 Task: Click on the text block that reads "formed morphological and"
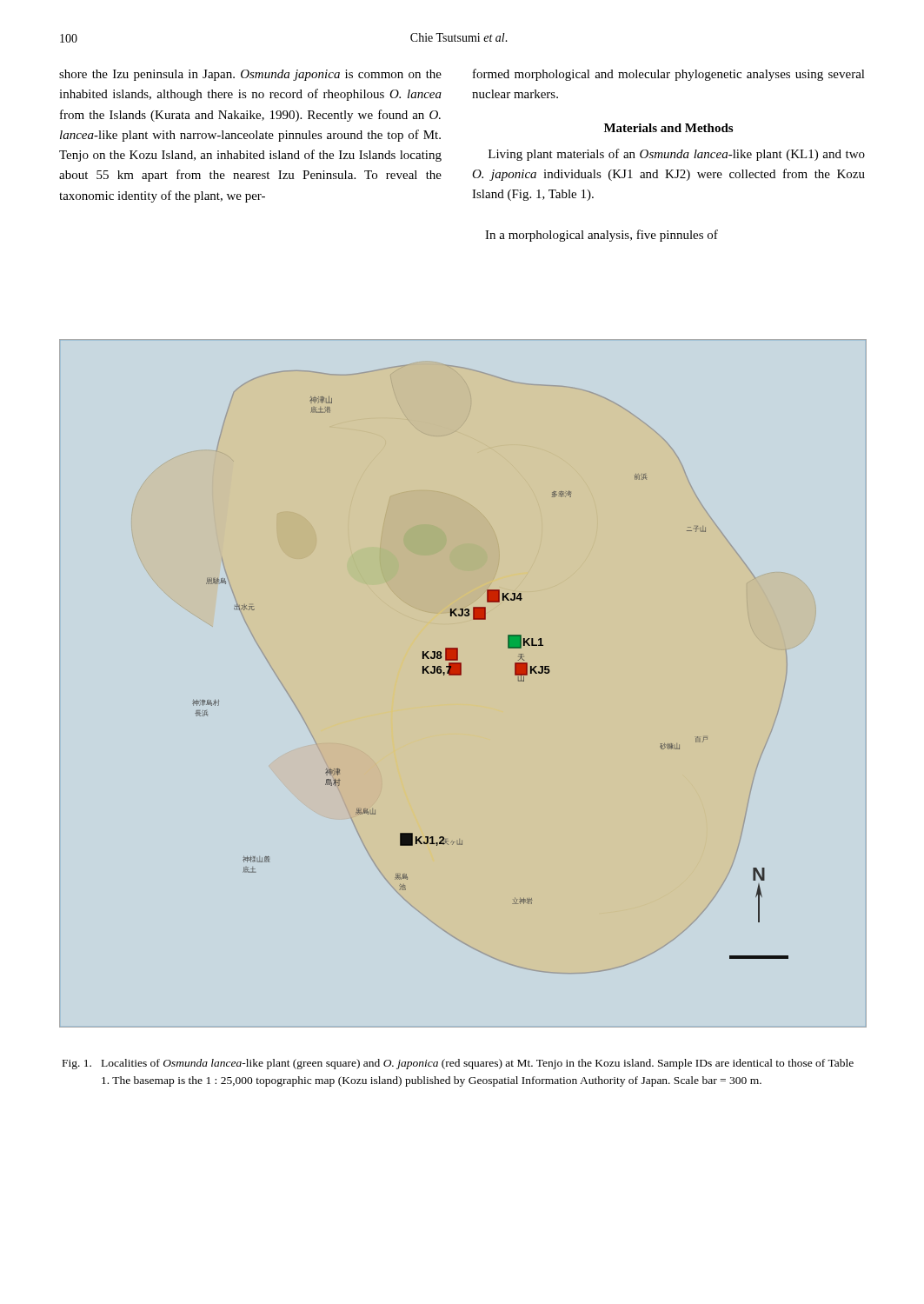(668, 84)
